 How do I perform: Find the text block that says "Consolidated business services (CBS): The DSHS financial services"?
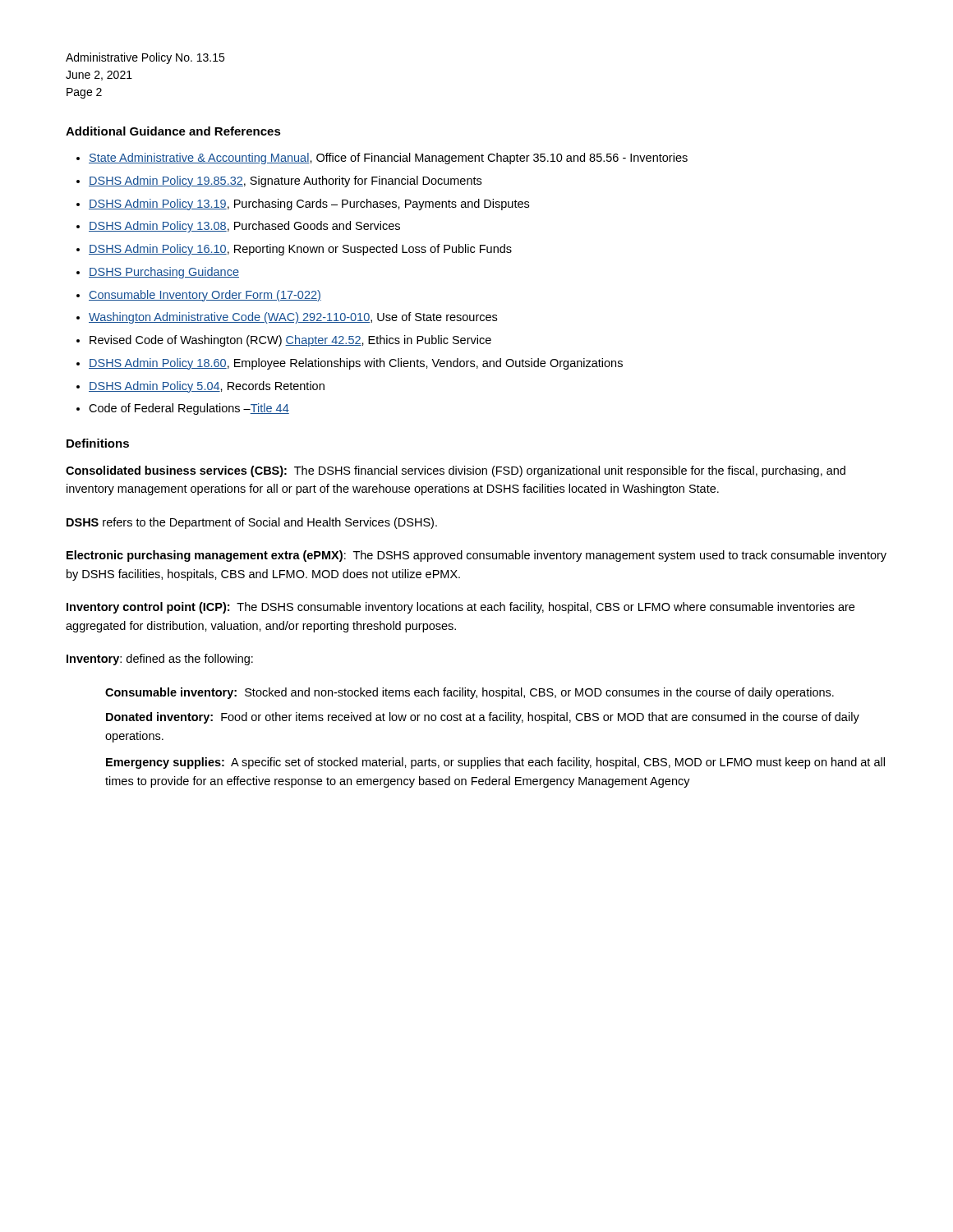pyautogui.click(x=476, y=480)
